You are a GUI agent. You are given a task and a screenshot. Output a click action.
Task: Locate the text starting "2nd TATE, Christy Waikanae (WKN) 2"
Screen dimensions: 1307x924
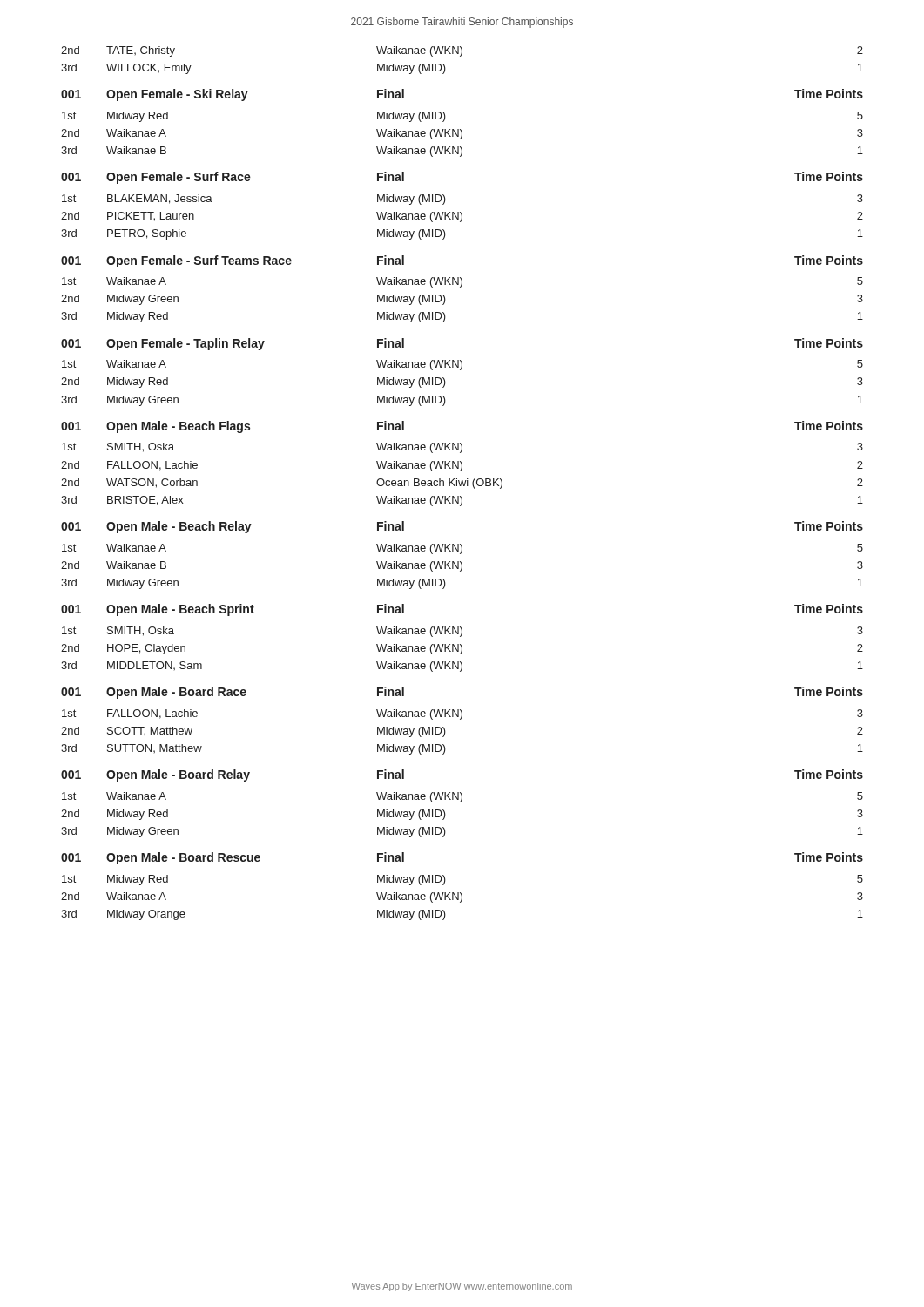(x=462, y=51)
